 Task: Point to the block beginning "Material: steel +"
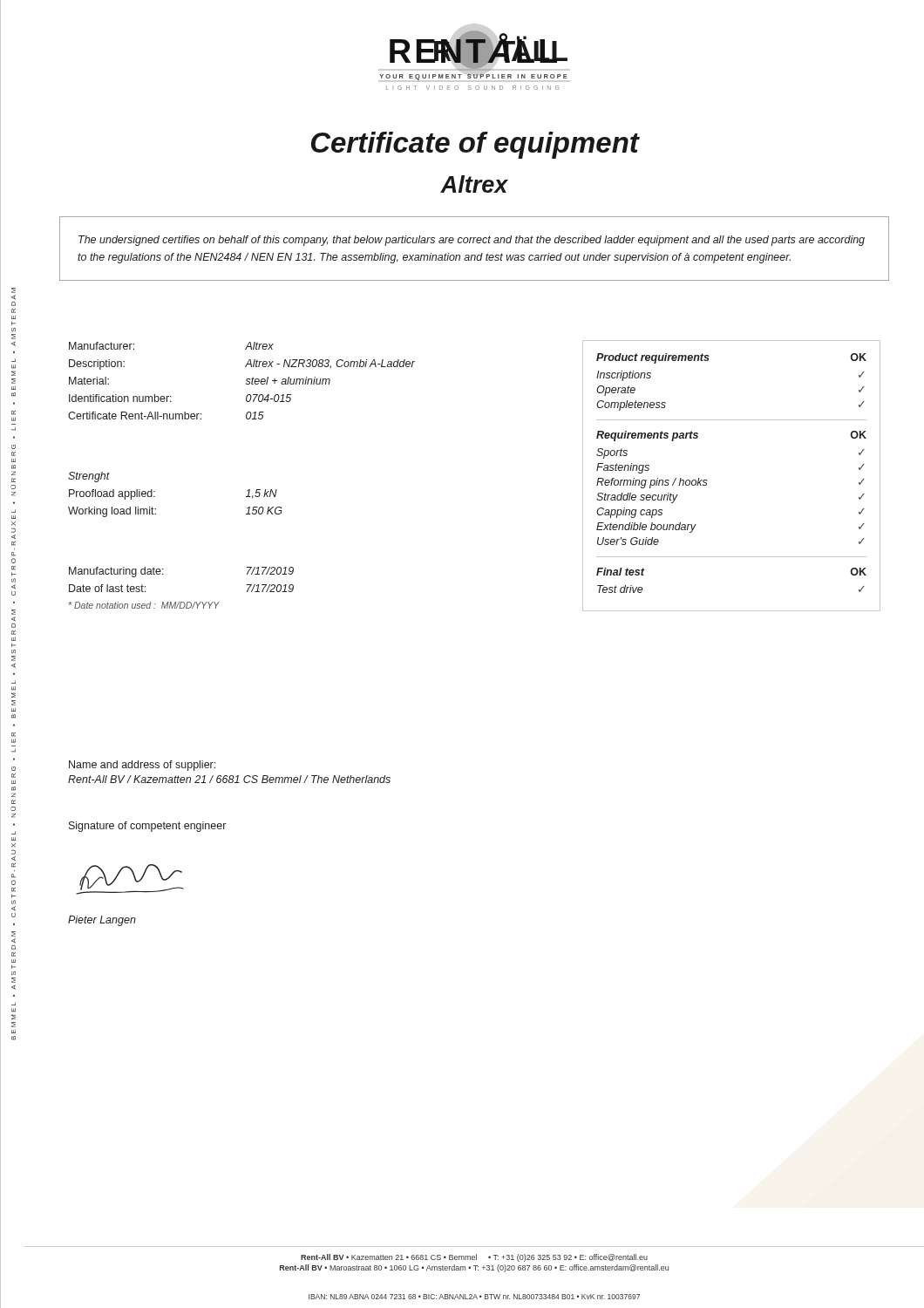[84, 381]
